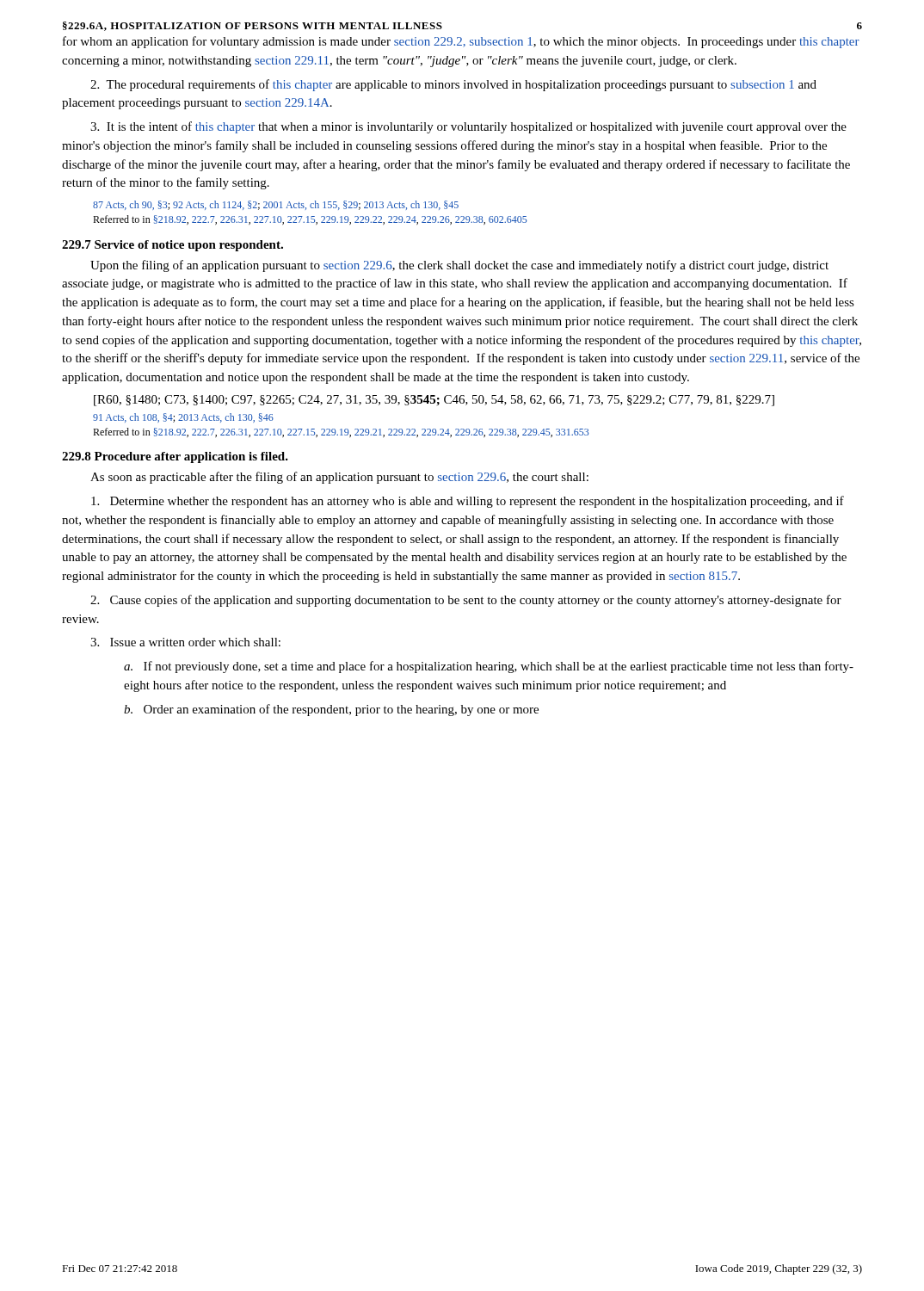The height and width of the screenshot is (1291, 924).
Task: Select the region starting "87 Acts, ch 90, §3; 92"
Action: point(310,212)
